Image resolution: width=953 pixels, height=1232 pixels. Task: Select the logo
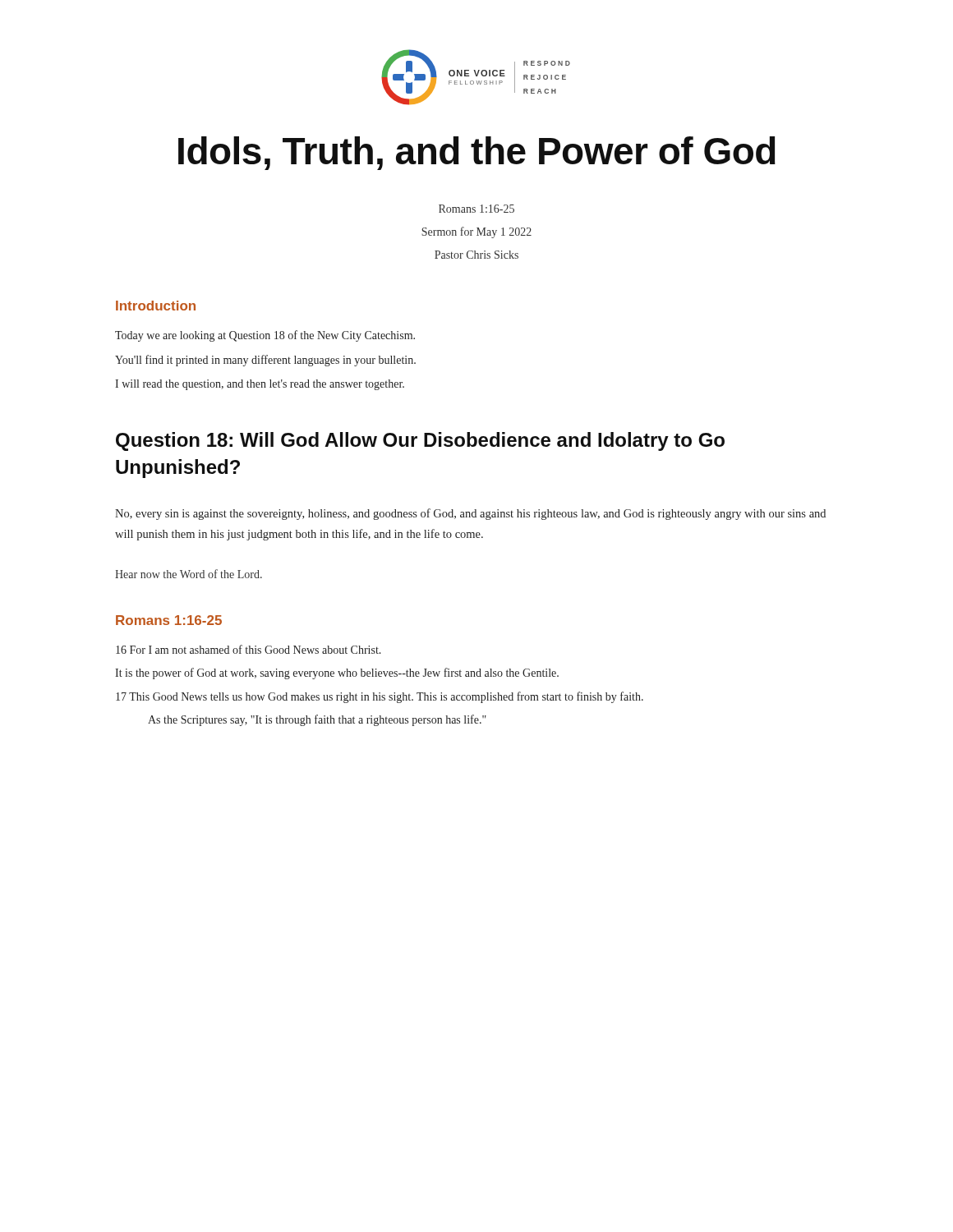(x=476, y=77)
